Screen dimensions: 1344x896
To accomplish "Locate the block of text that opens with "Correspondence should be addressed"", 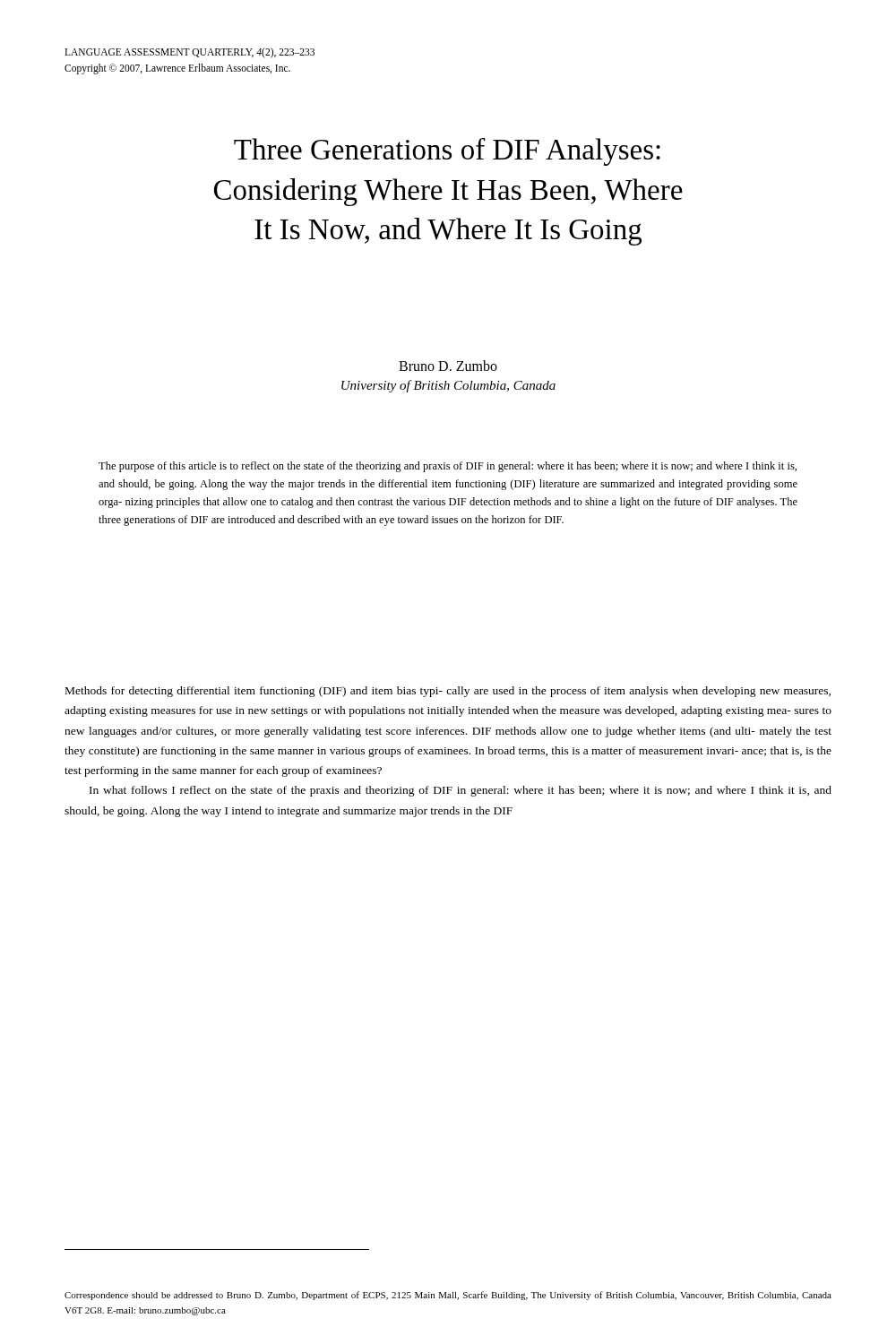I will (x=448, y=1302).
